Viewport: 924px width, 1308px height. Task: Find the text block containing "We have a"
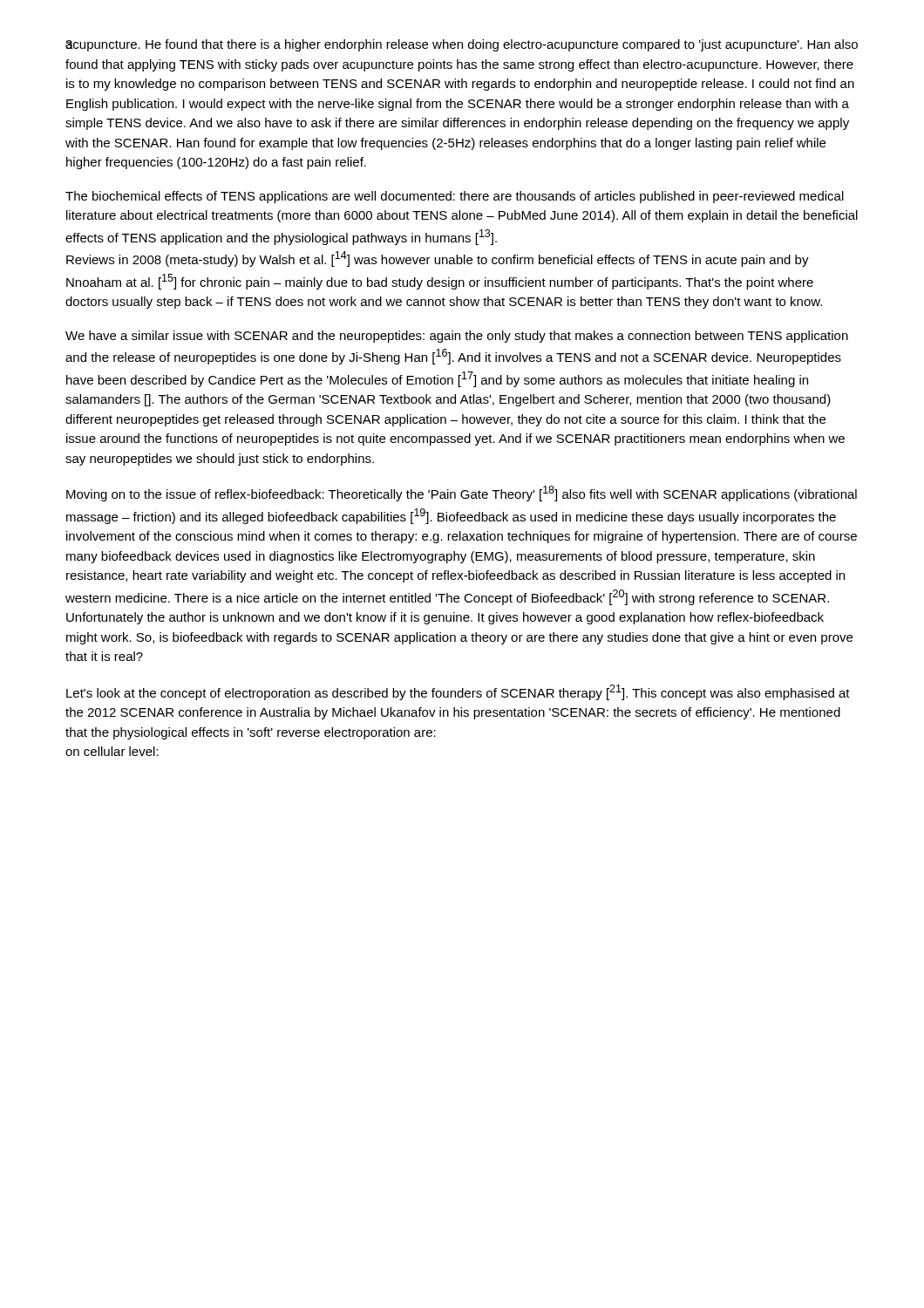(x=457, y=396)
